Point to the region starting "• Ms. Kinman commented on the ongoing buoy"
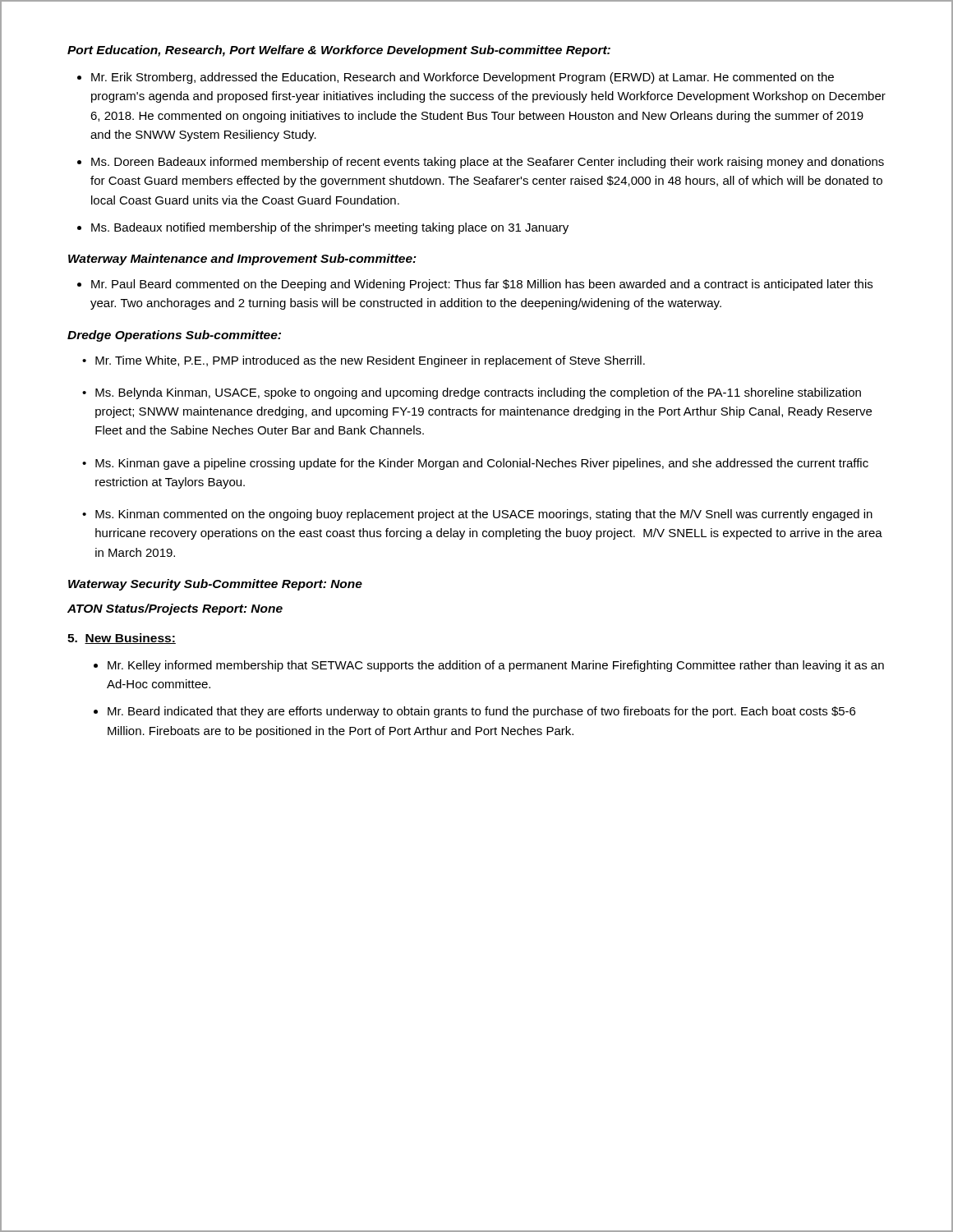 [x=484, y=533]
